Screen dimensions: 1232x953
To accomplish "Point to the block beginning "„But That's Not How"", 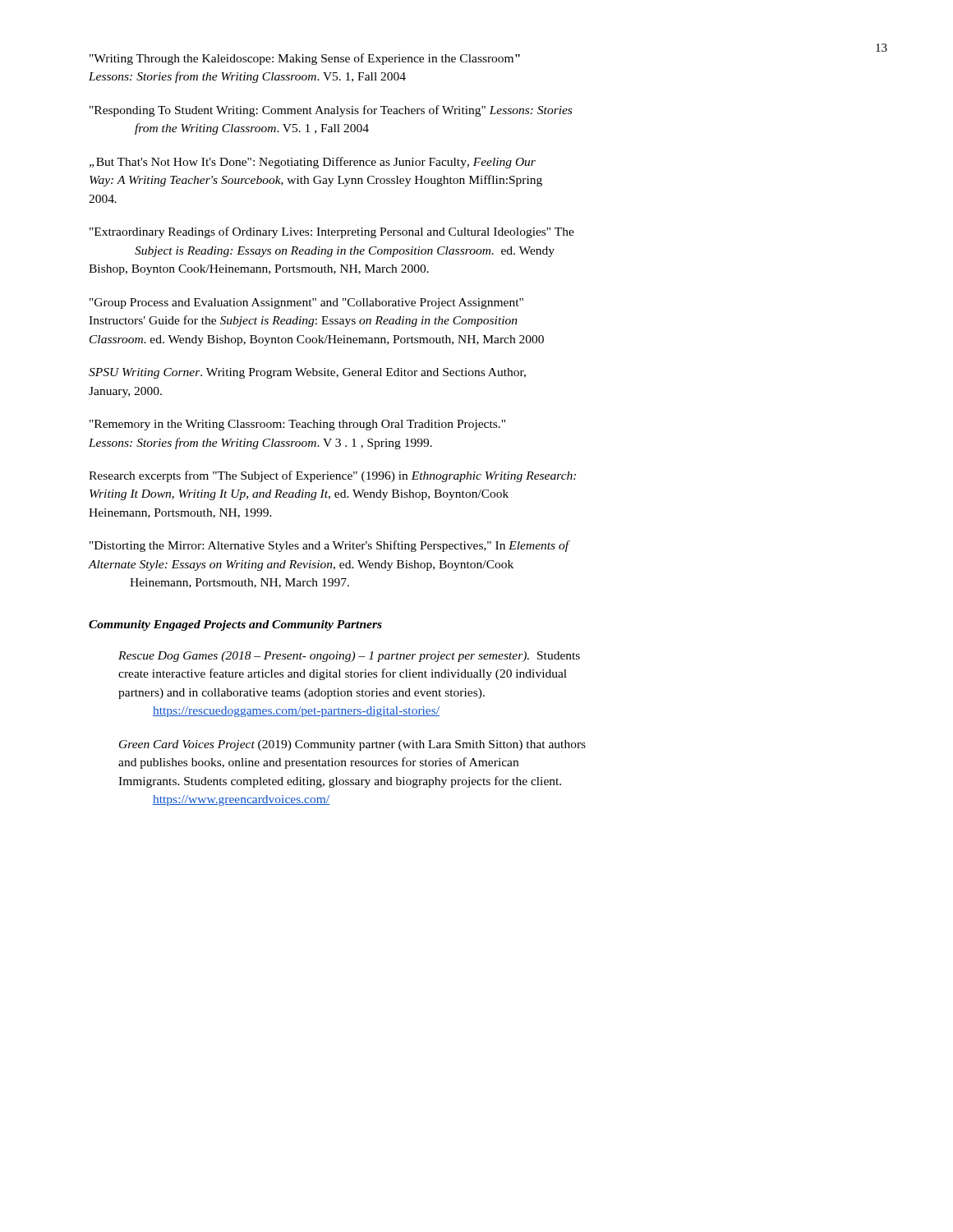I will tap(488, 180).
